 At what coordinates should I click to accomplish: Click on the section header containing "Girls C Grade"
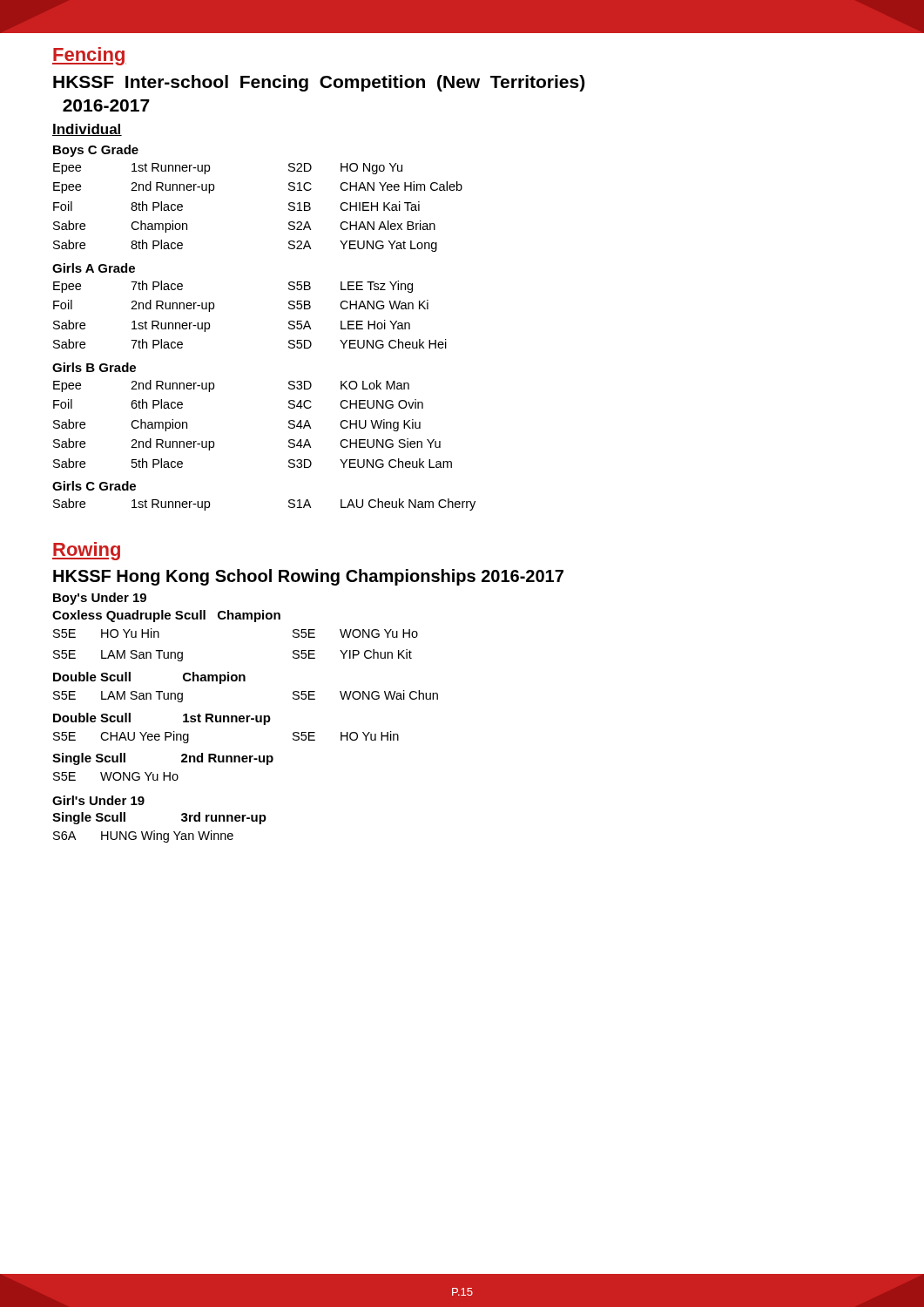click(x=94, y=486)
